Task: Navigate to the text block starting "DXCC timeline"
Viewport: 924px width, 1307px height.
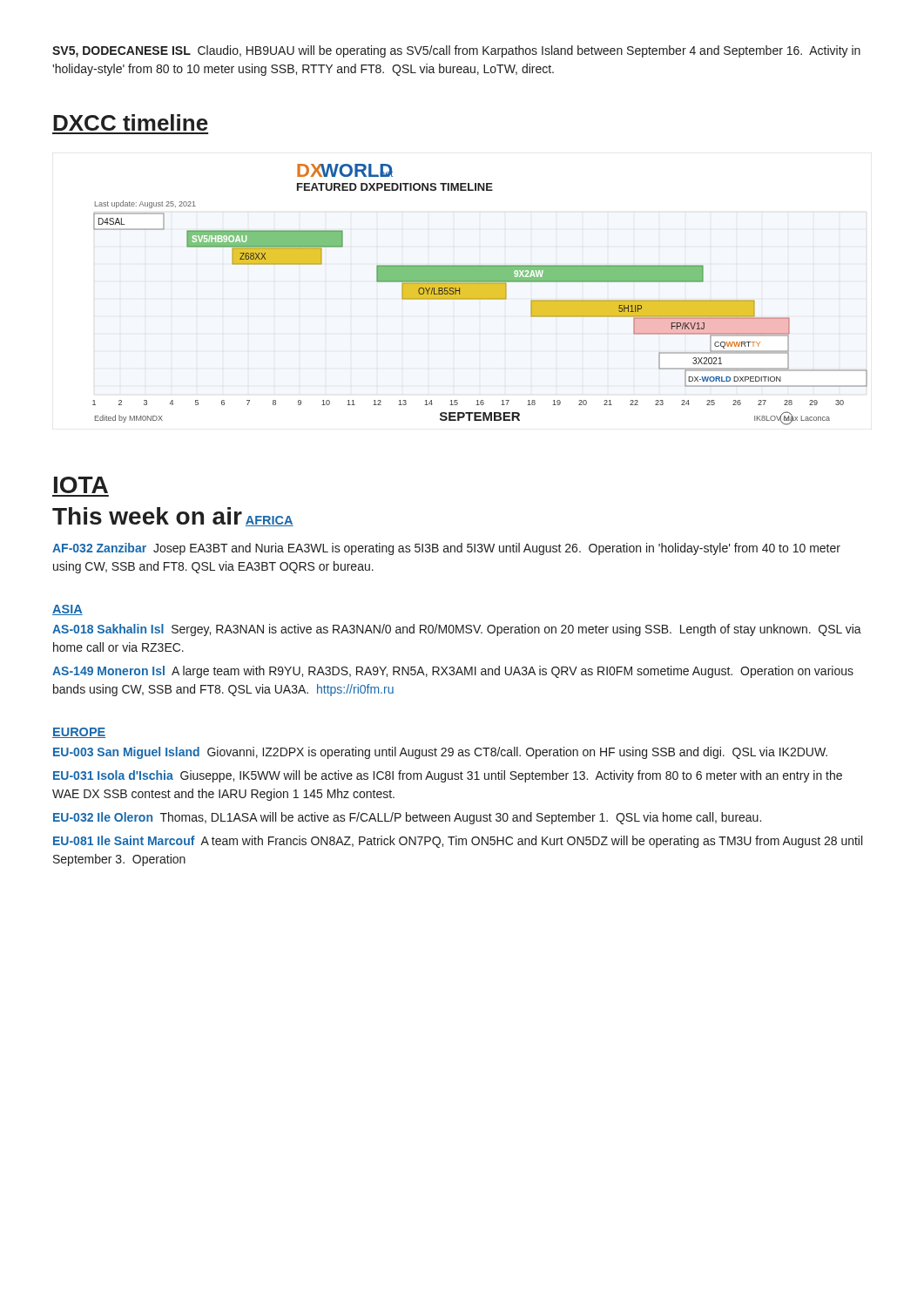Action: (130, 123)
